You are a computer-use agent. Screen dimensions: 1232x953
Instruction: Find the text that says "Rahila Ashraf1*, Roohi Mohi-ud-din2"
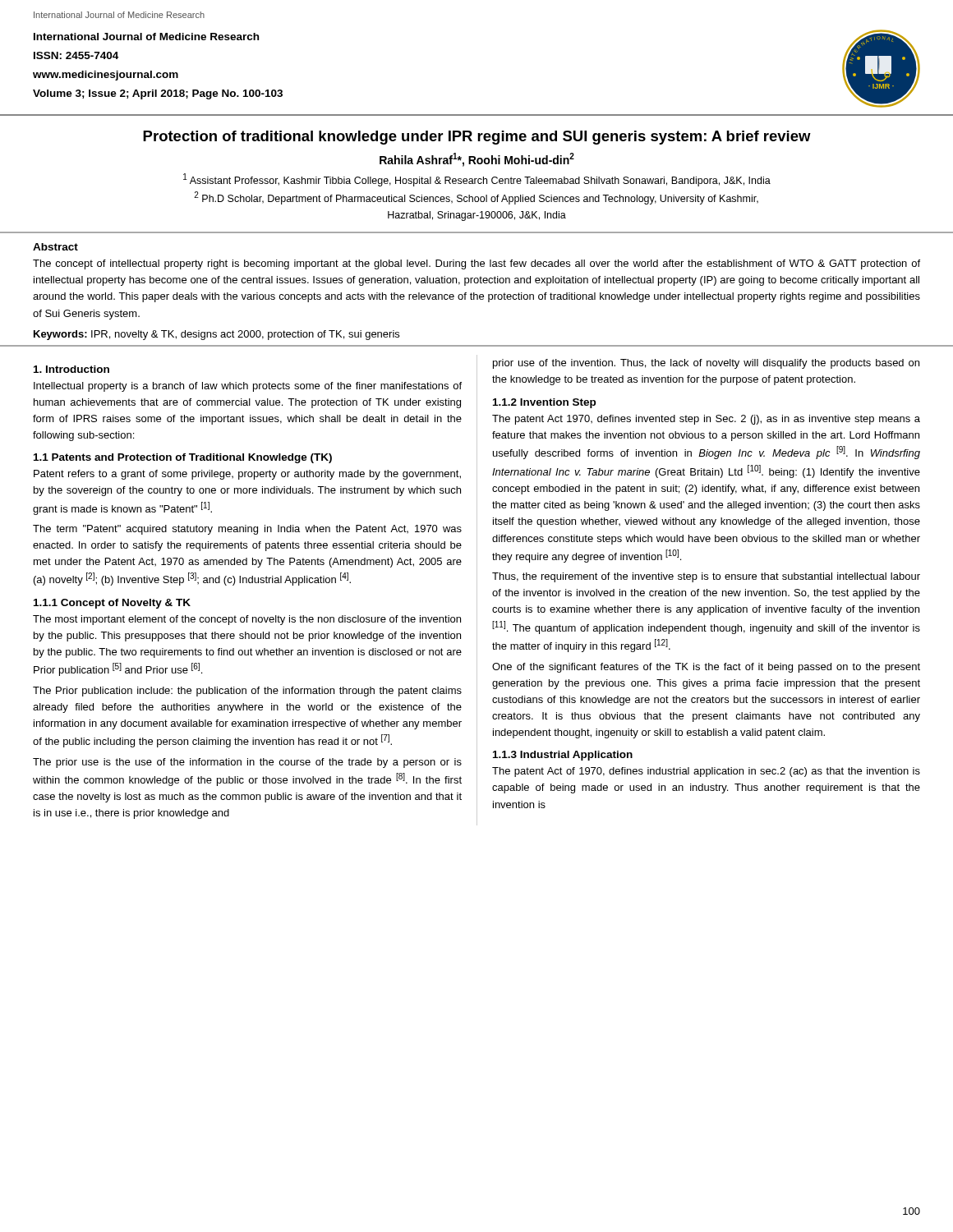[476, 159]
